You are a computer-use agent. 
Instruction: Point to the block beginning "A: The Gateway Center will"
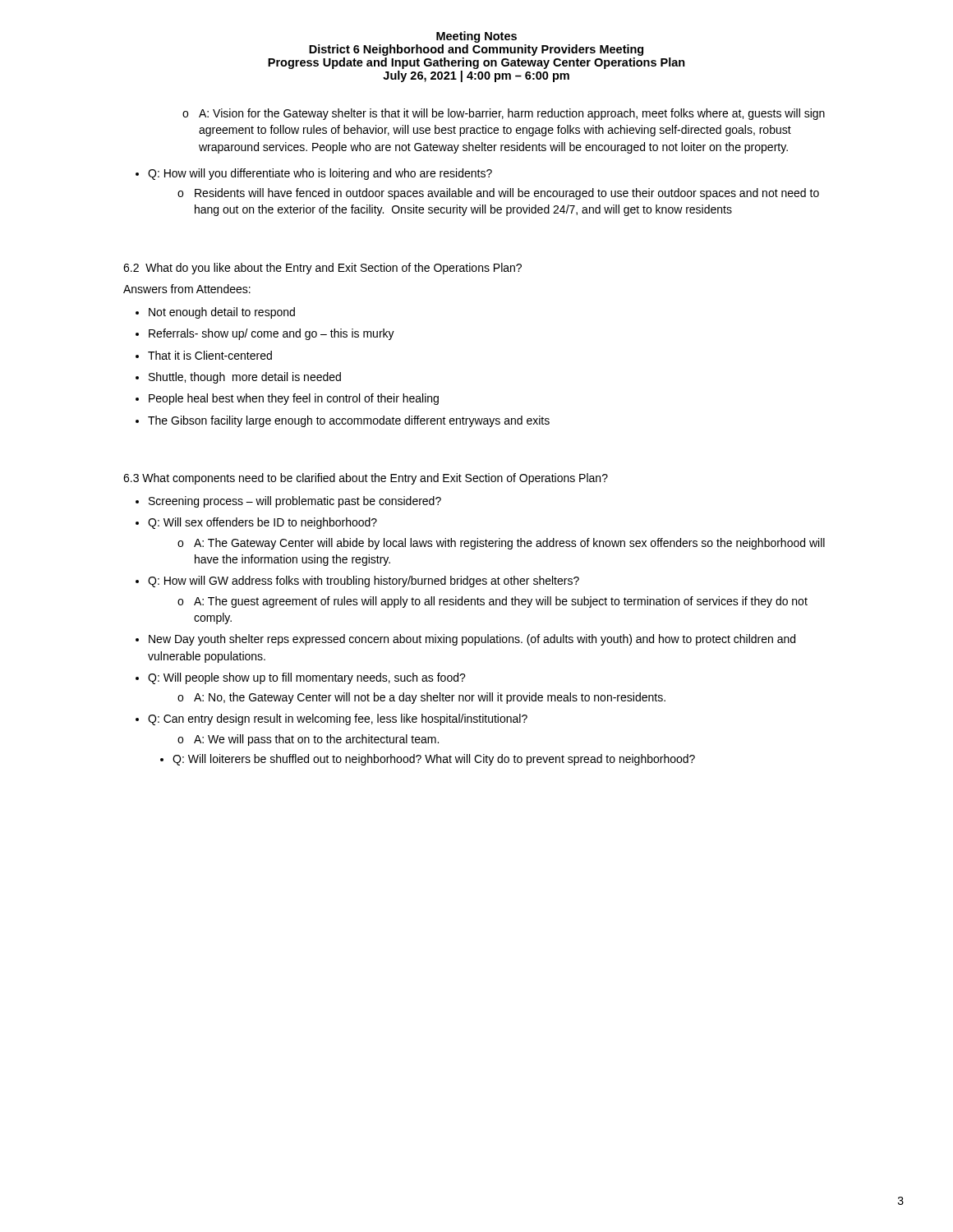(509, 551)
